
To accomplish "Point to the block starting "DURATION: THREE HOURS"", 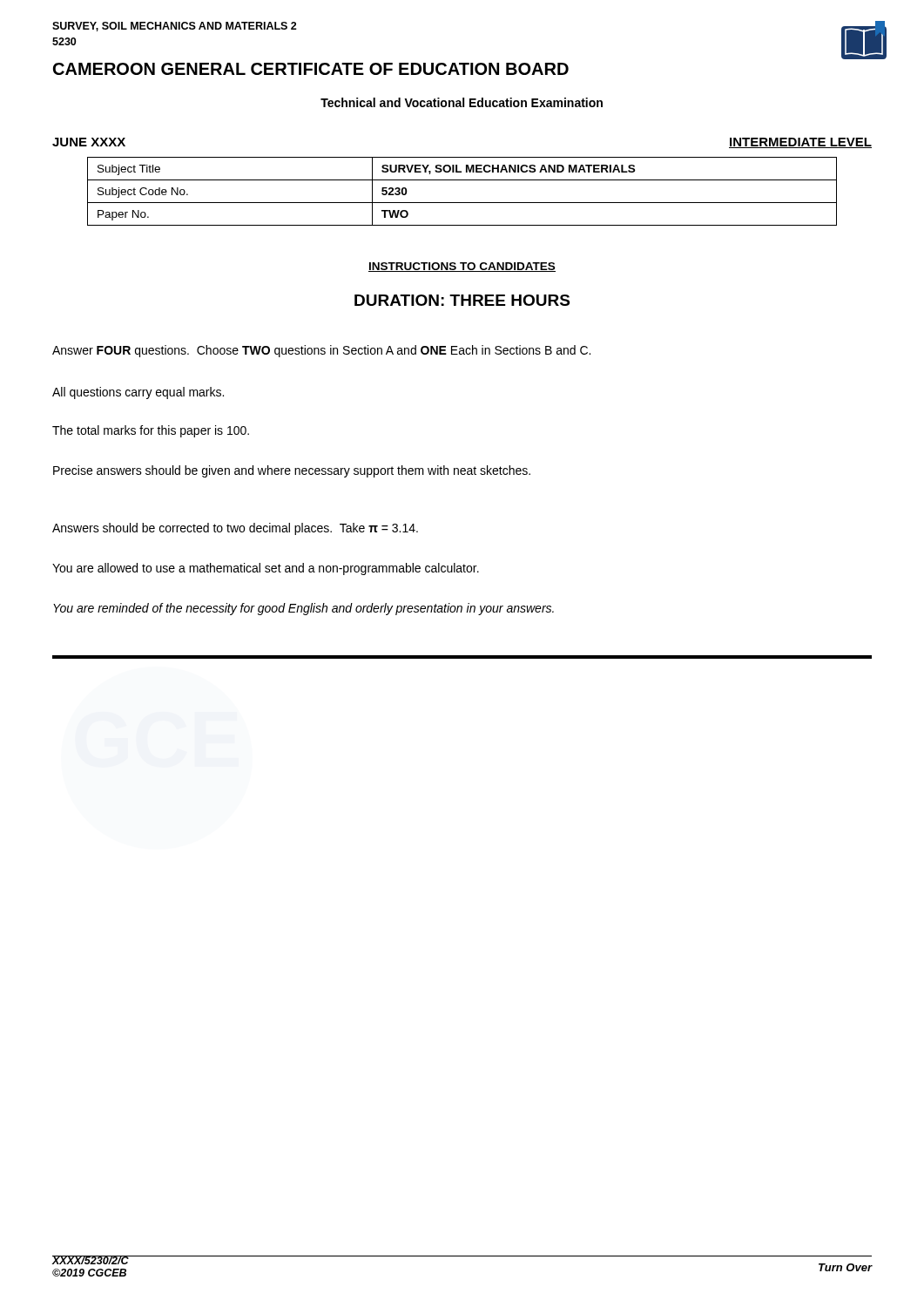I will pos(462,300).
